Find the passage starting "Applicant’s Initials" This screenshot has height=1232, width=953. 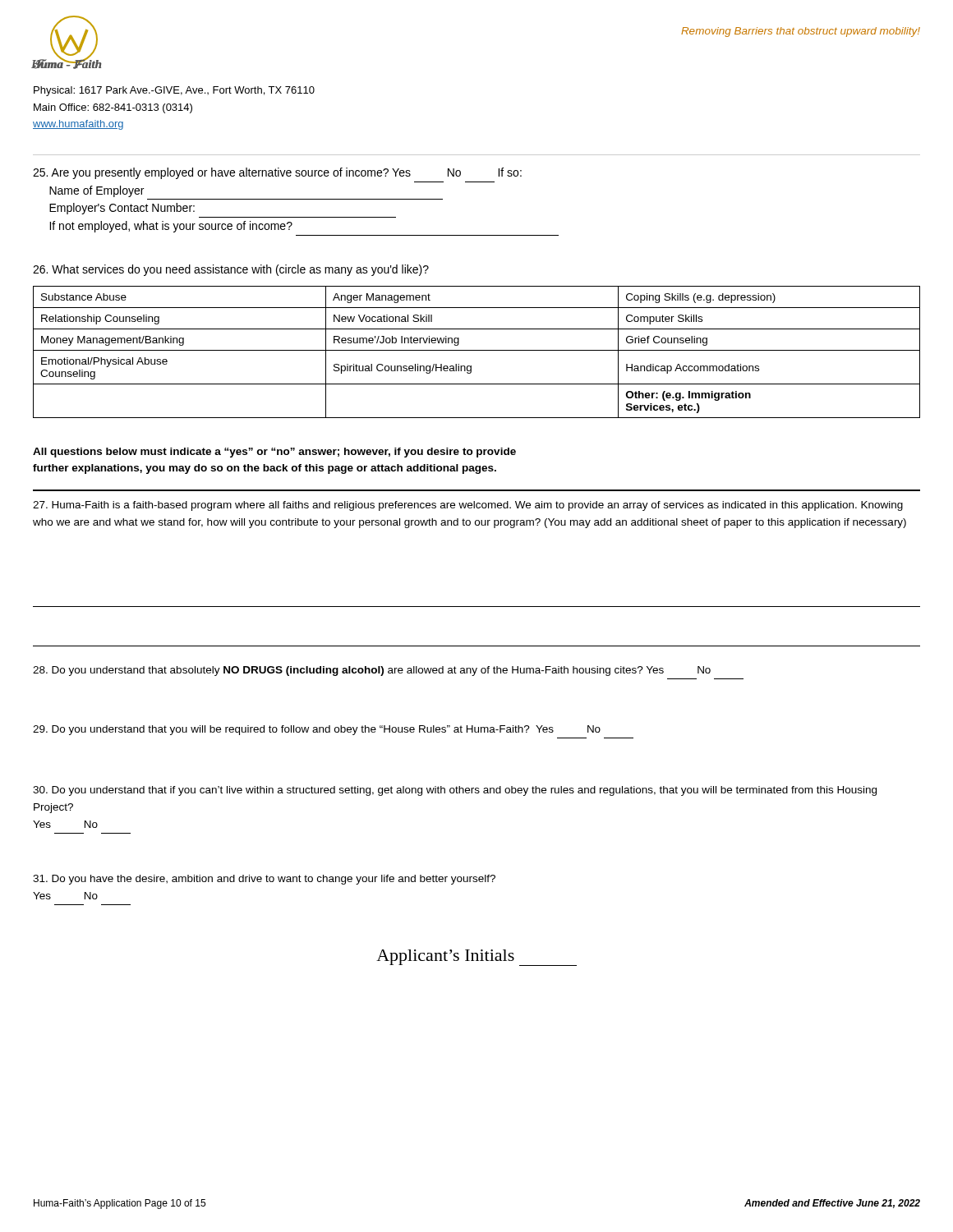pos(476,955)
